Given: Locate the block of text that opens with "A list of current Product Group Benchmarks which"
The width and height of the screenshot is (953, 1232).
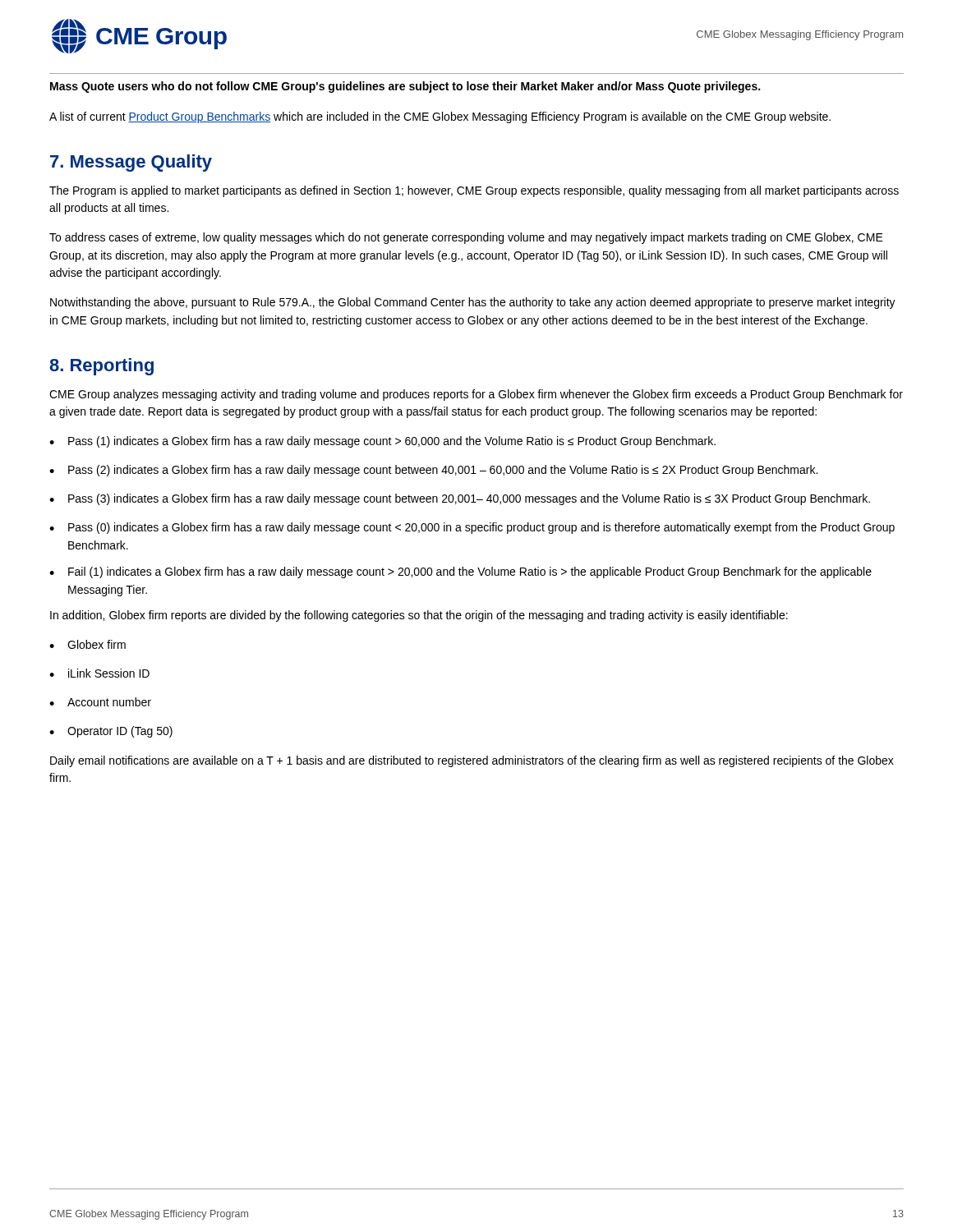Looking at the screenshot, I should coord(440,117).
